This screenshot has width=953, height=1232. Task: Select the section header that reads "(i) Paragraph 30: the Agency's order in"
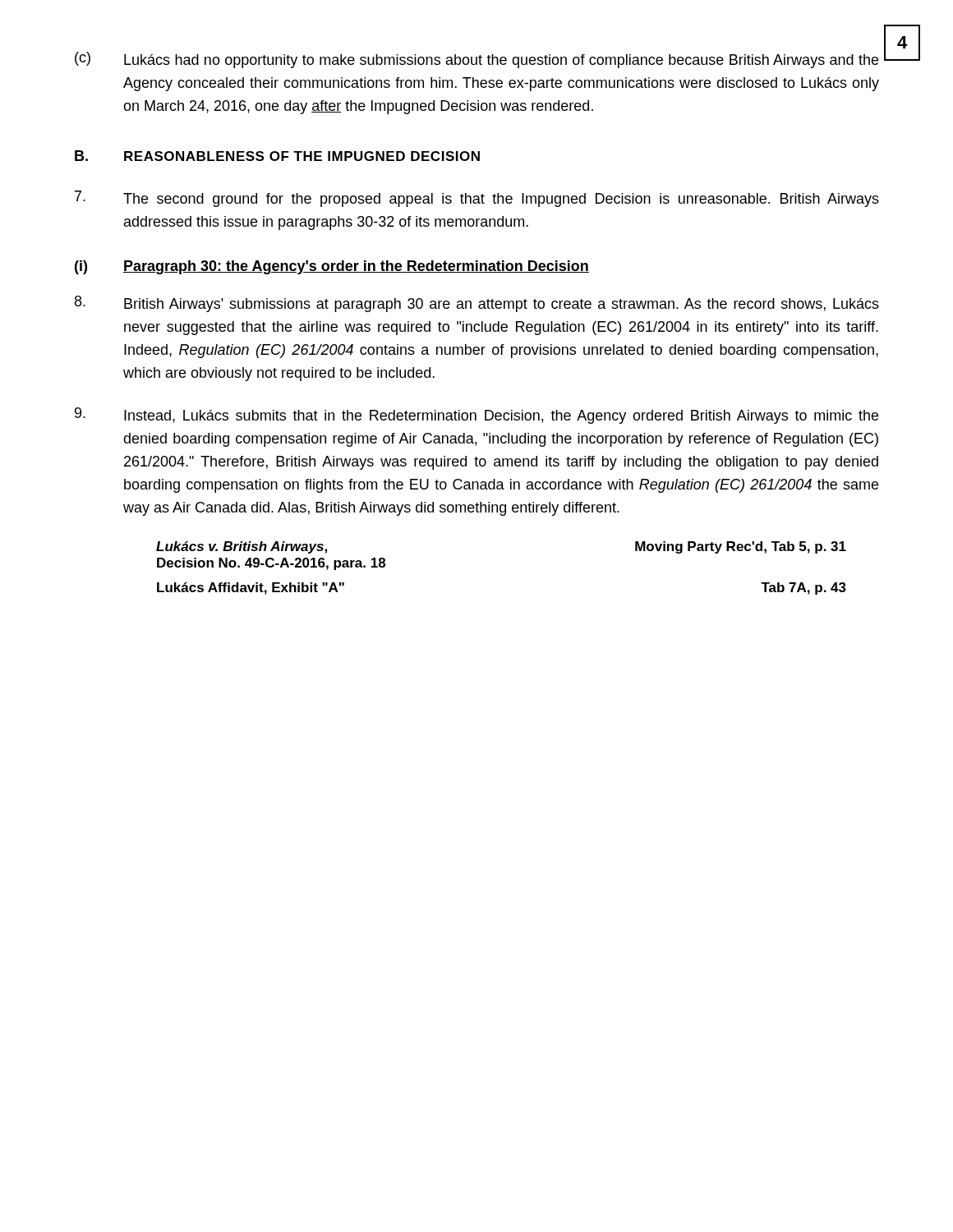[x=331, y=267]
